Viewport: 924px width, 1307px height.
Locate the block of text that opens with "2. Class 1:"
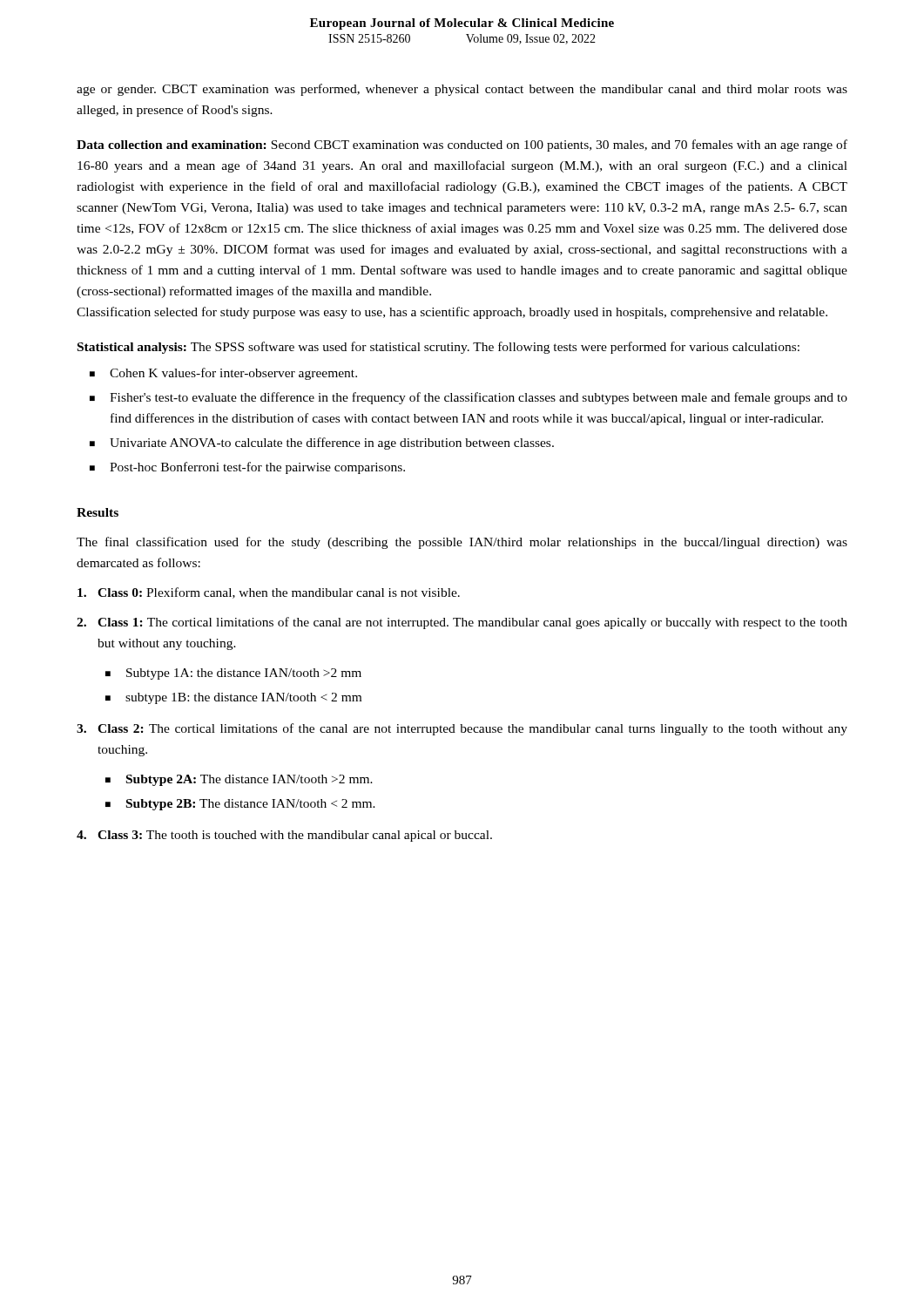click(x=462, y=633)
